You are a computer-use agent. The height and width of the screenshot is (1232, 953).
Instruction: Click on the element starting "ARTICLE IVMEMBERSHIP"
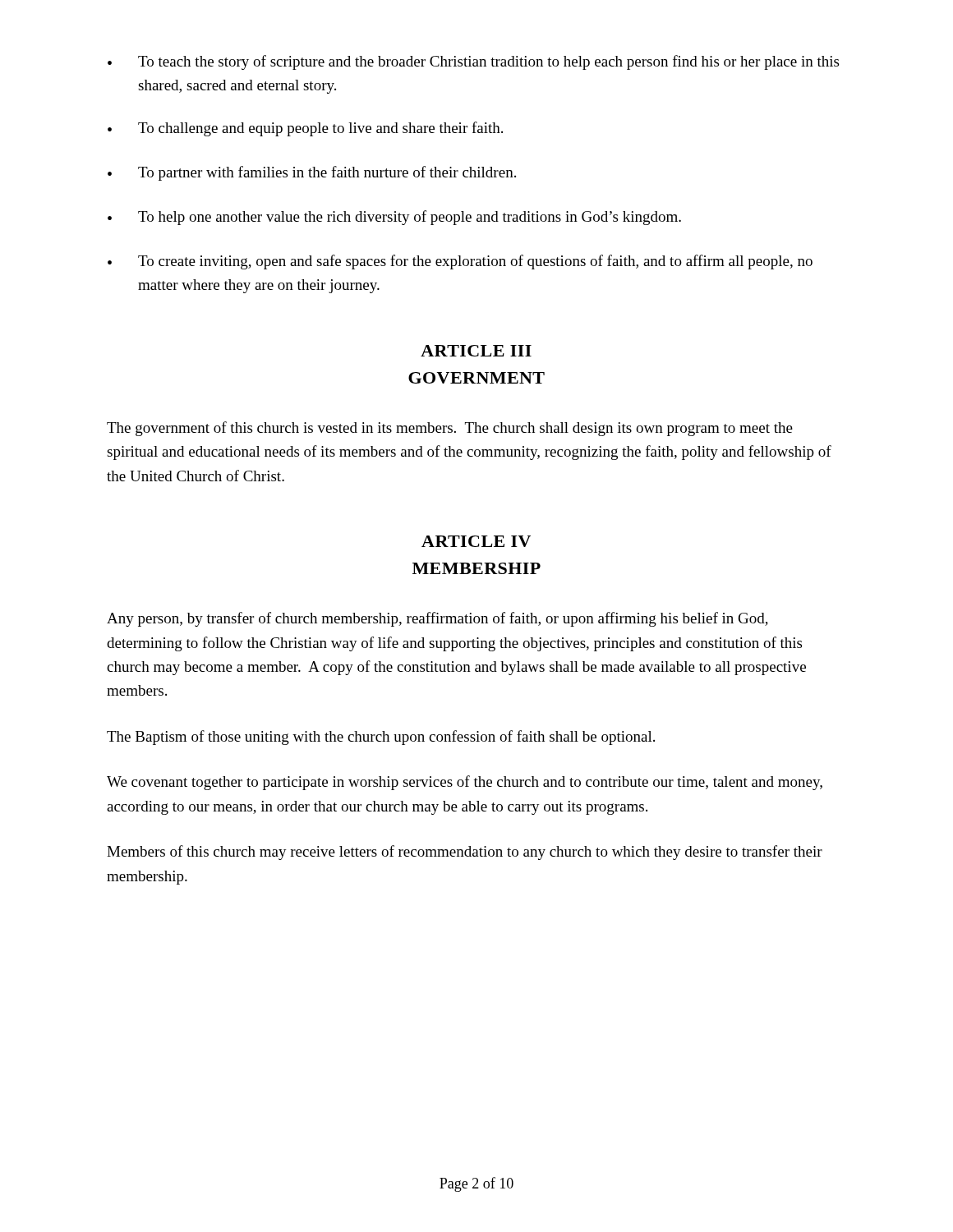(x=476, y=554)
